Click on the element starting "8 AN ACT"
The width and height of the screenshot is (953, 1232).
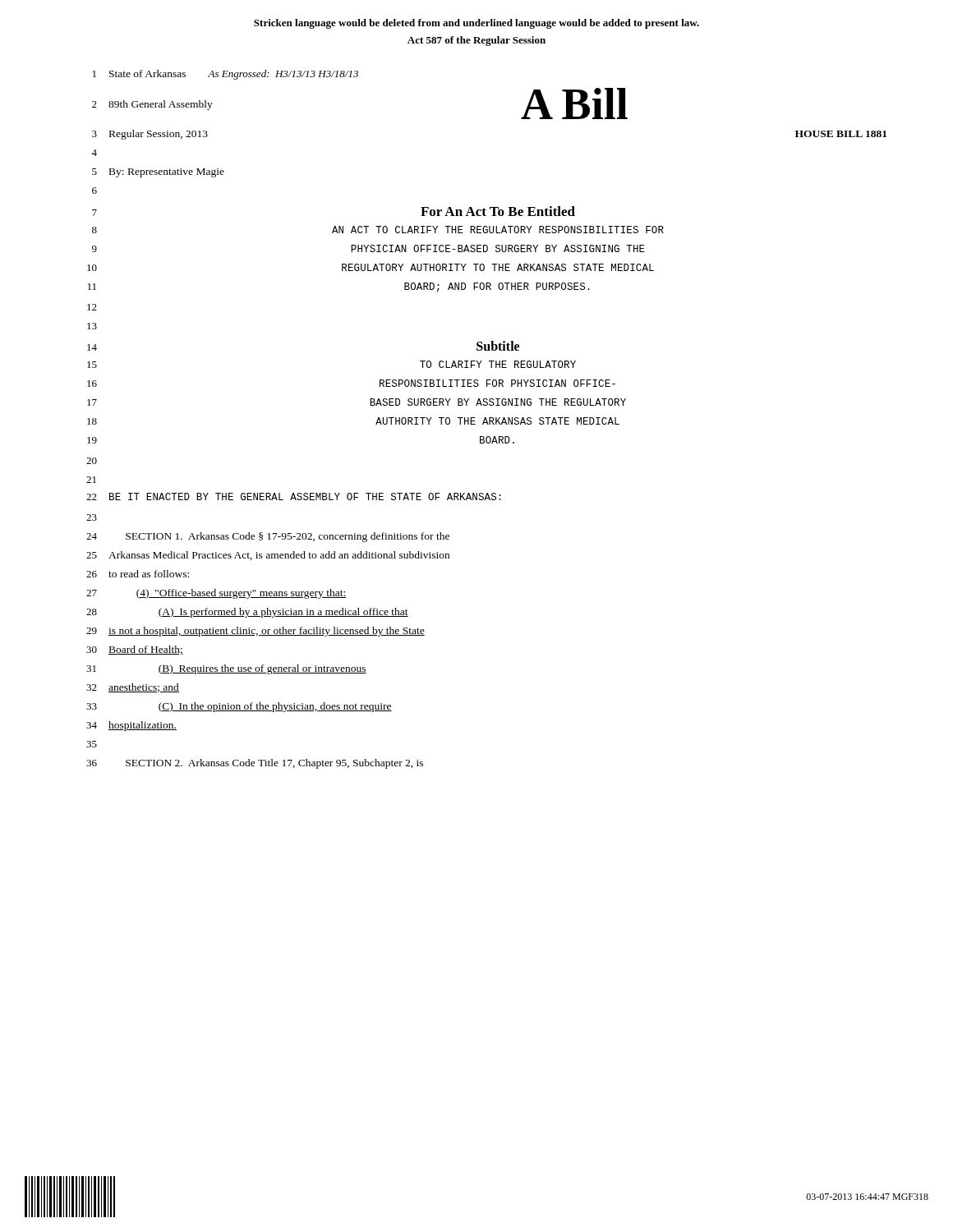[476, 261]
